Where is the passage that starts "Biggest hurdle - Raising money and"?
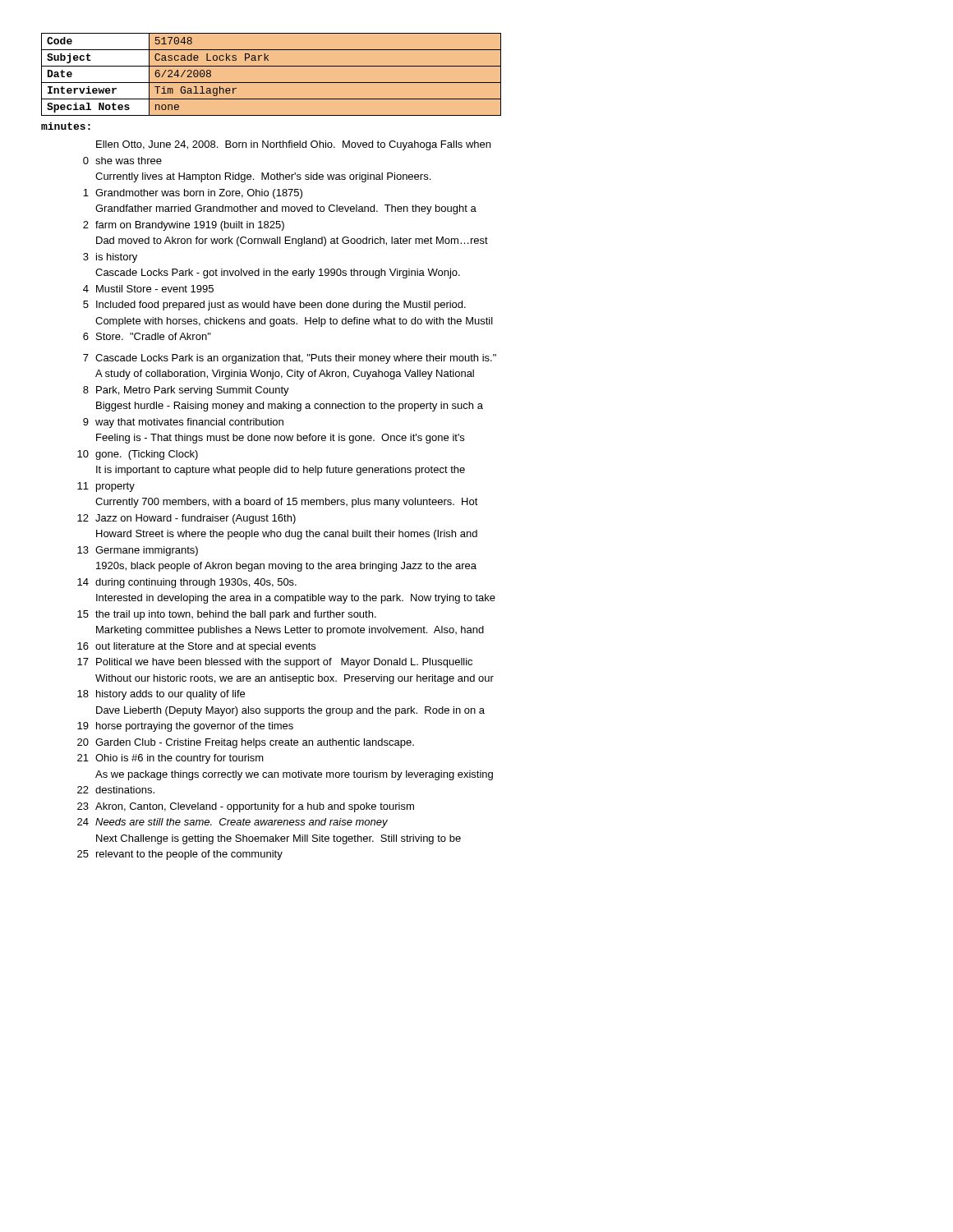The height and width of the screenshot is (1232, 953). pos(489,406)
